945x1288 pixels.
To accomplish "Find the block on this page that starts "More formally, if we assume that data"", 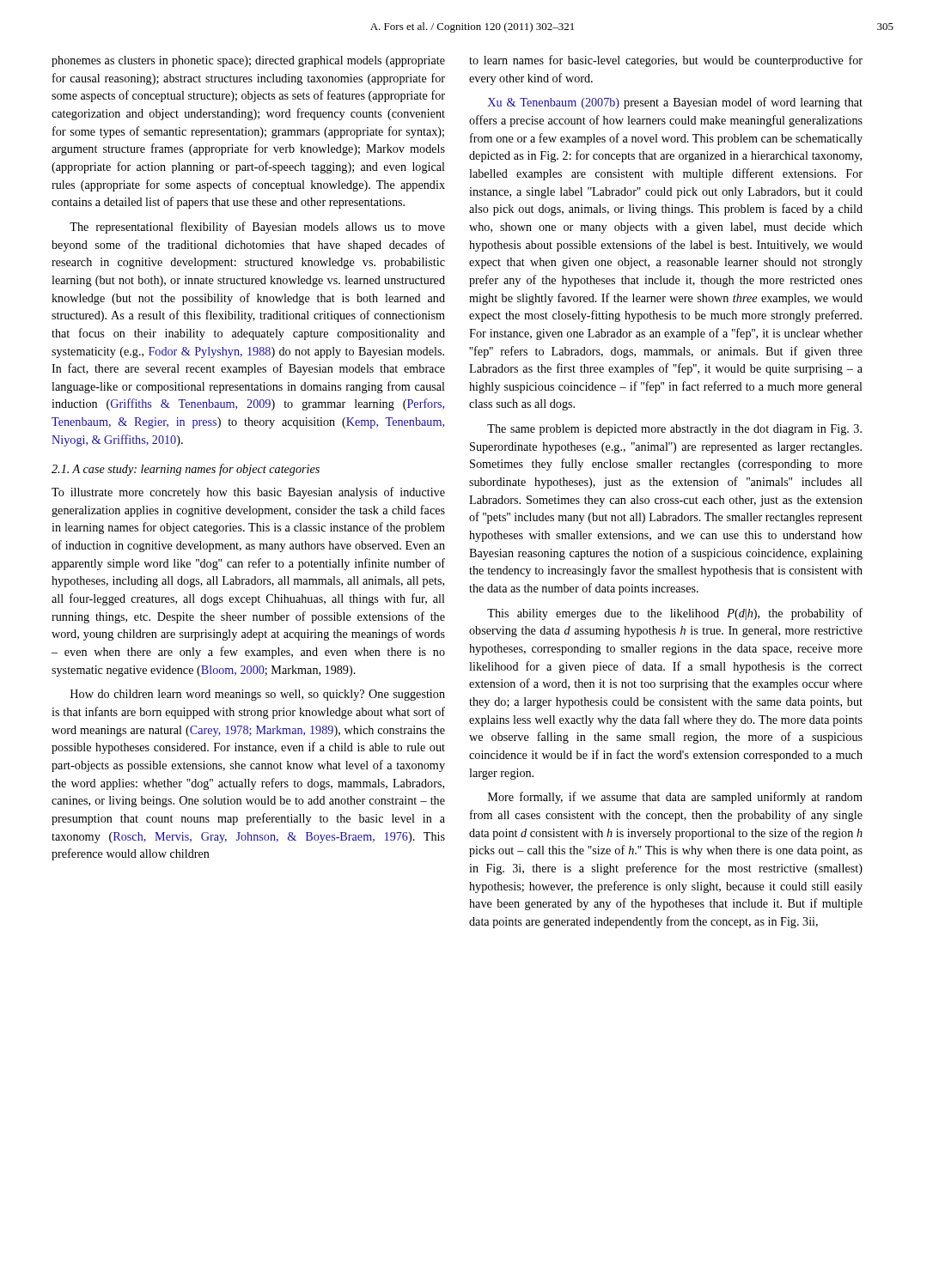I will coord(666,859).
